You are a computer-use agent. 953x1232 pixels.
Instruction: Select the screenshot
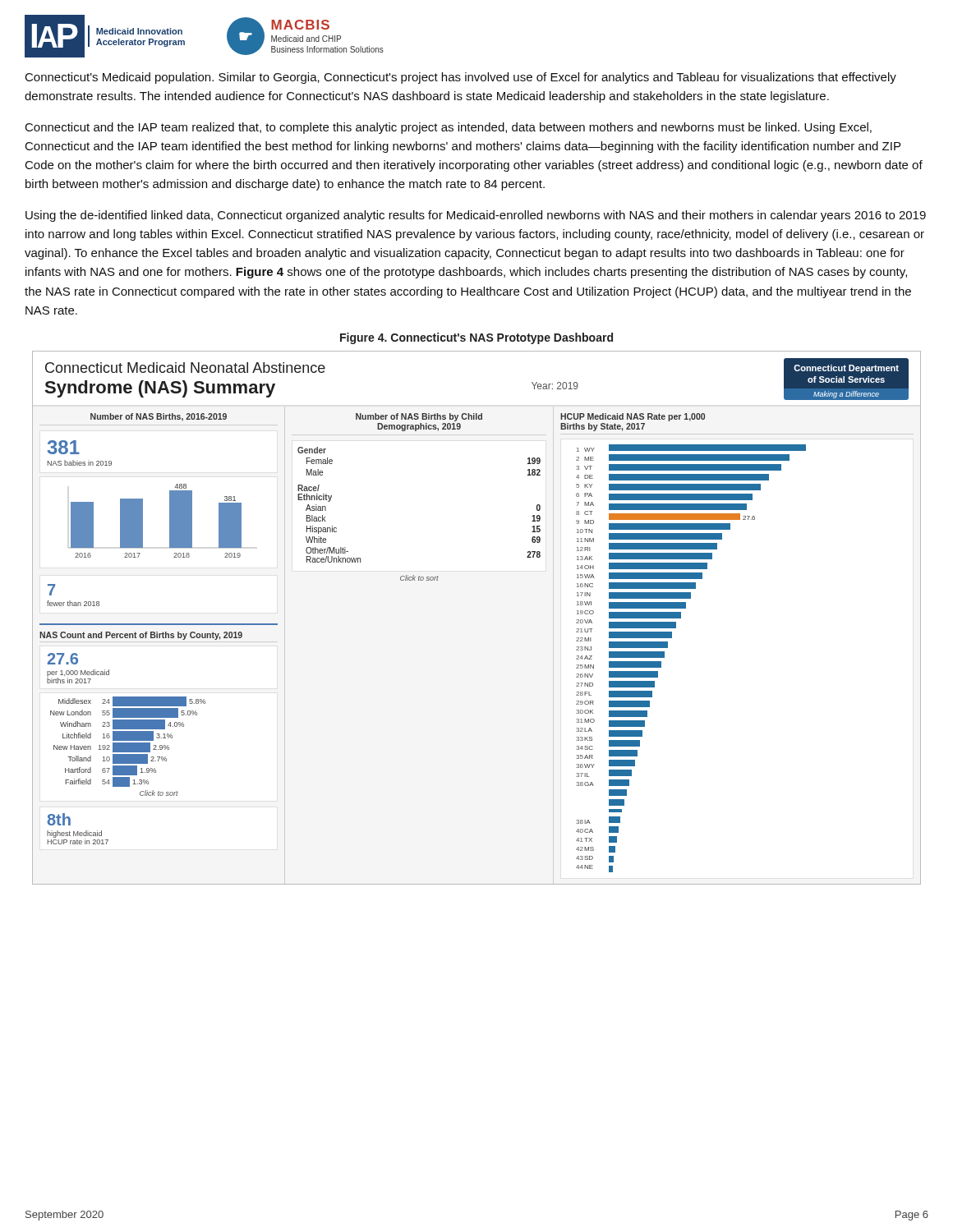tap(476, 617)
